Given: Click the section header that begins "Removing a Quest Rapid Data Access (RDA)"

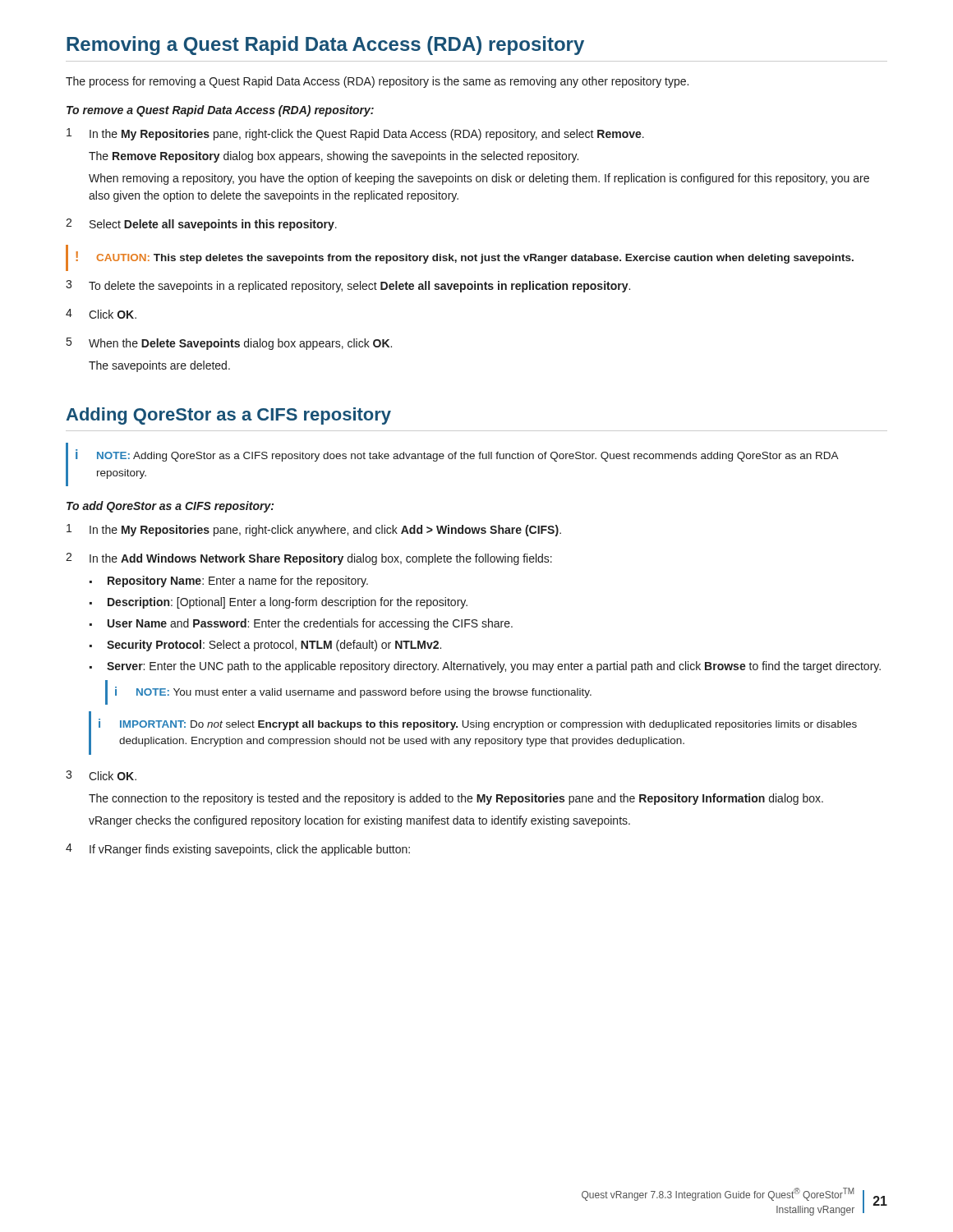Looking at the screenshot, I should pos(476,47).
